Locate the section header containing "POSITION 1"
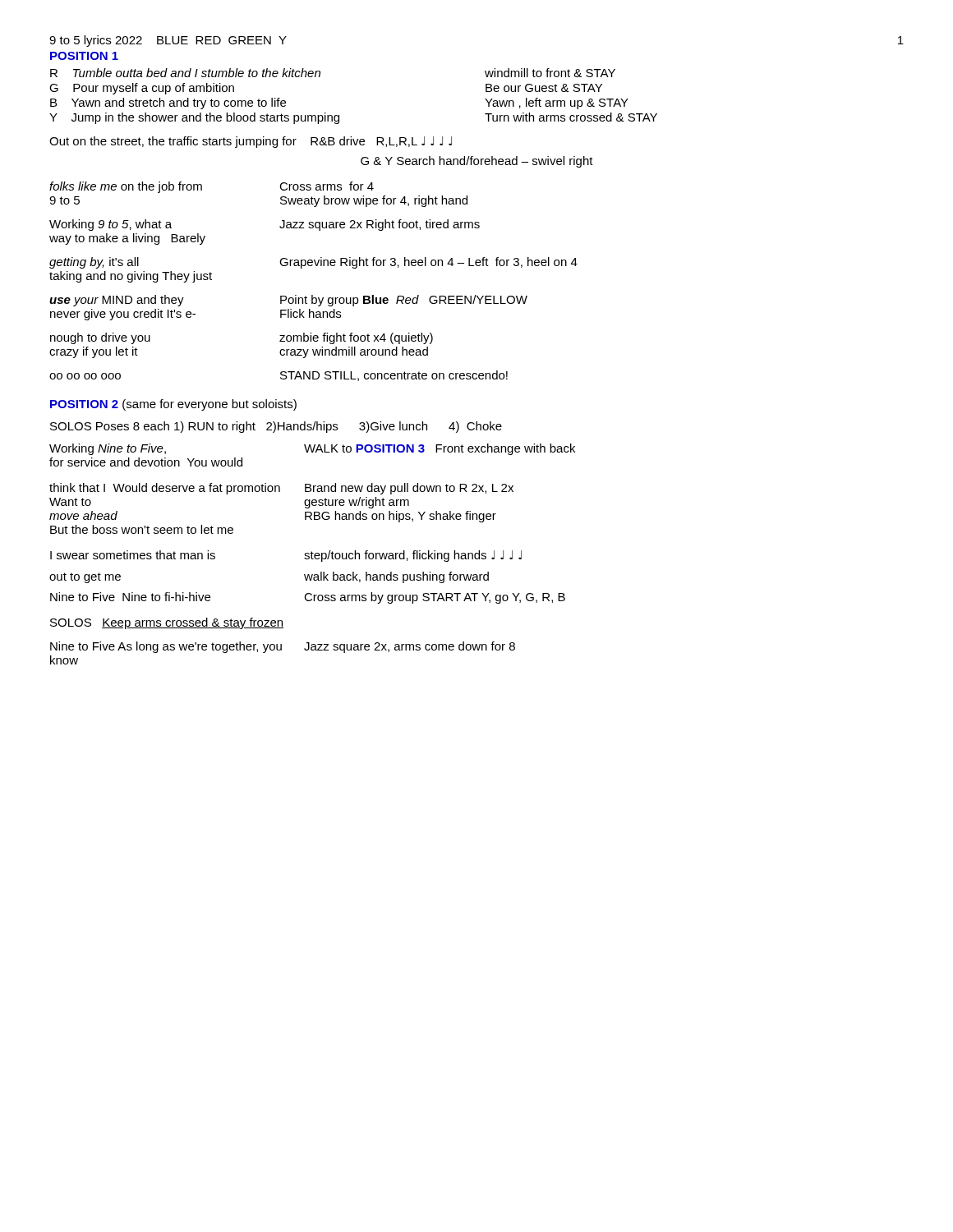The image size is (953, 1232). pos(84,55)
